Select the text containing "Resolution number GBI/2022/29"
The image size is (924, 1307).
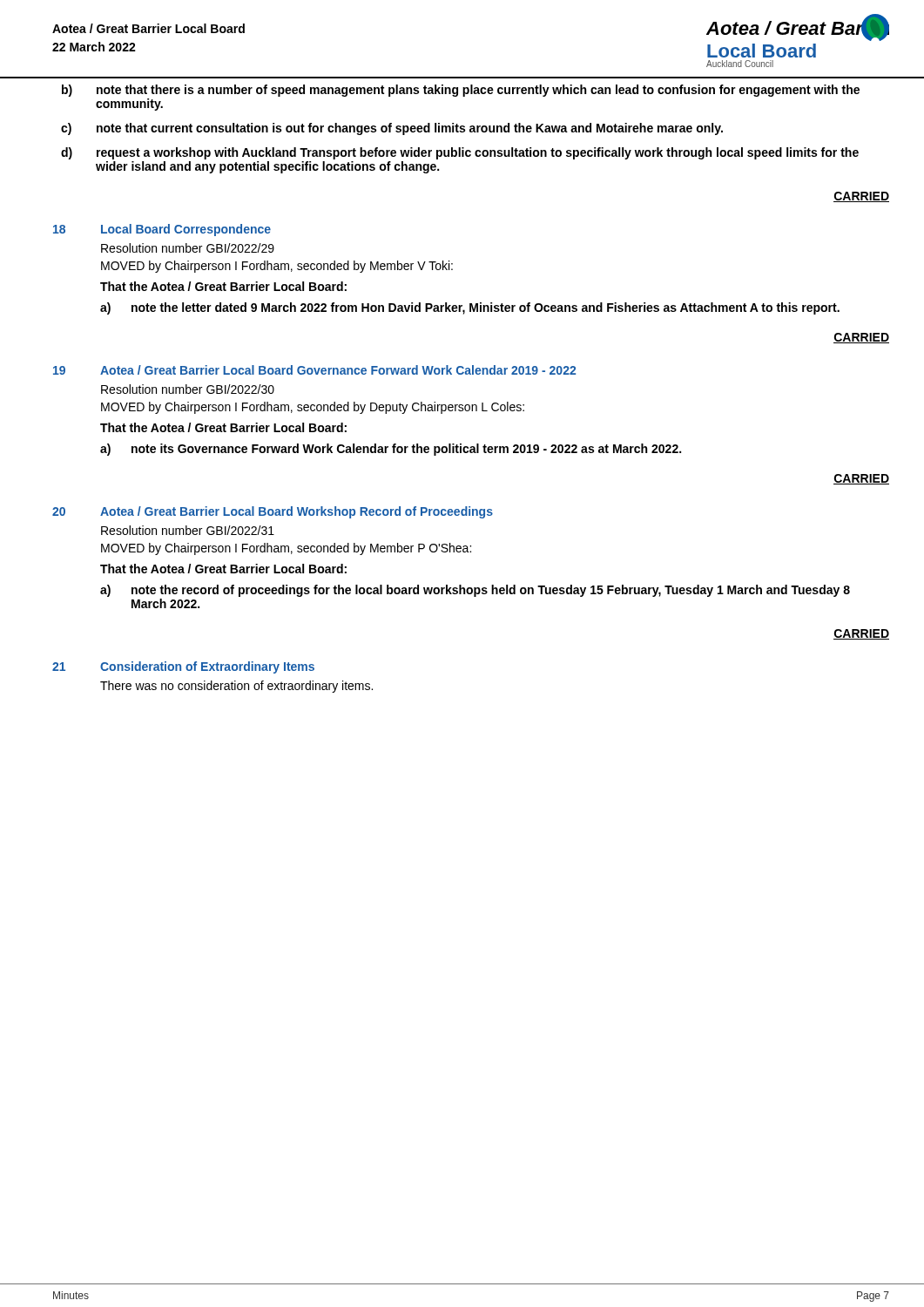click(187, 248)
